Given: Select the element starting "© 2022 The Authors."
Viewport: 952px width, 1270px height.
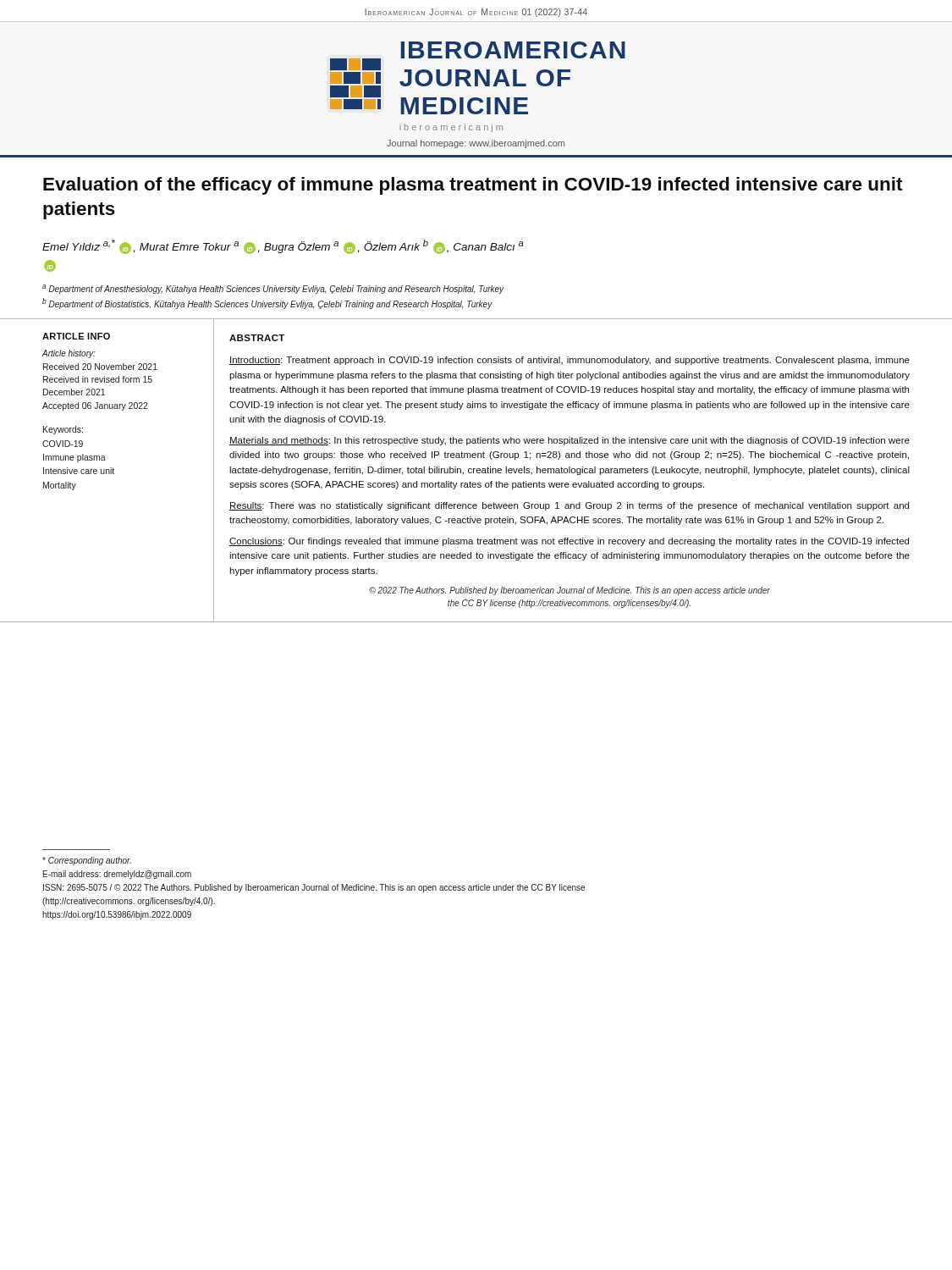Looking at the screenshot, I should click(569, 597).
